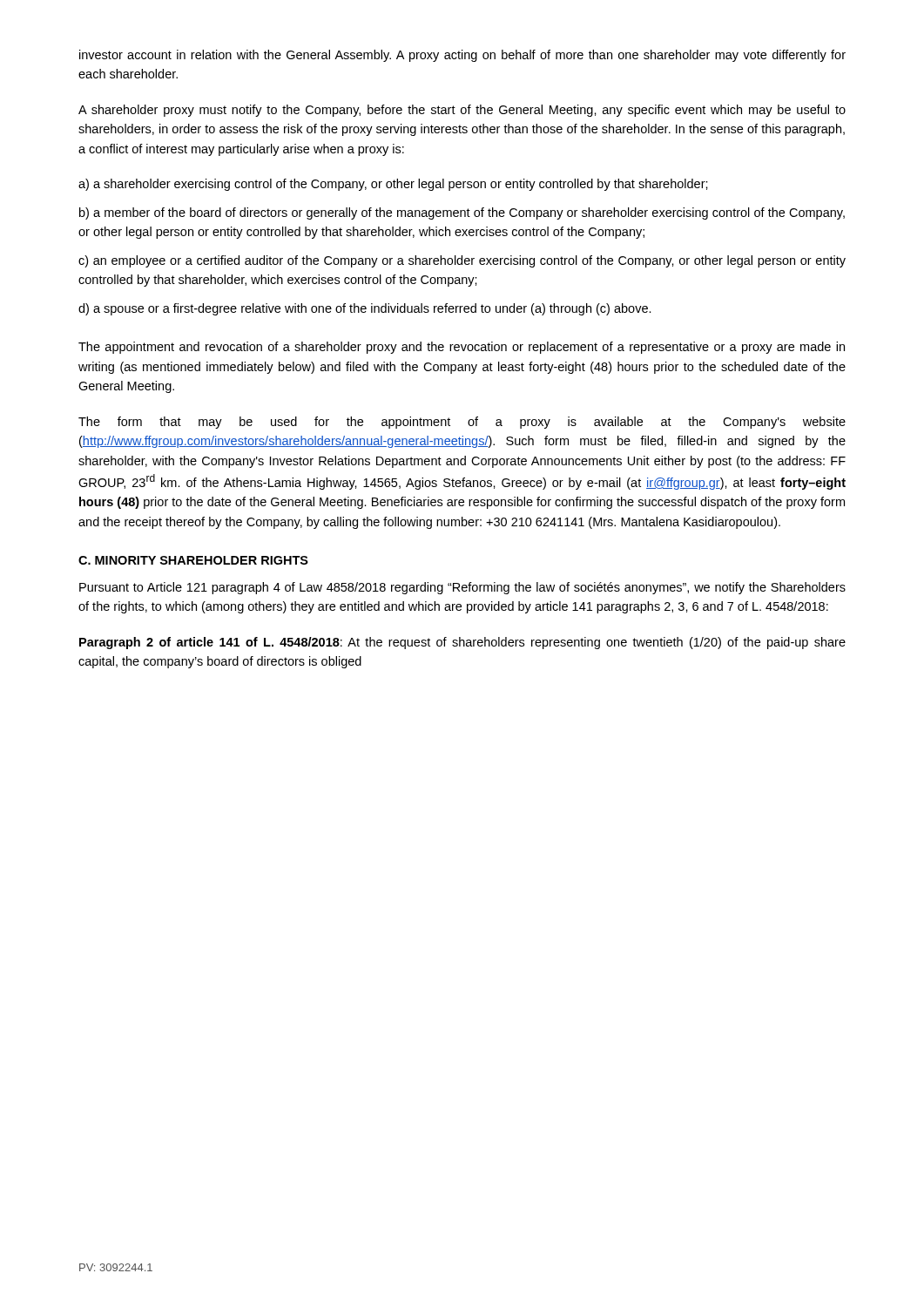Locate the list item with the text "c) an employee or a certified auditor"
The height and width of the screenshot is (1307, 924).
(462, 270)
